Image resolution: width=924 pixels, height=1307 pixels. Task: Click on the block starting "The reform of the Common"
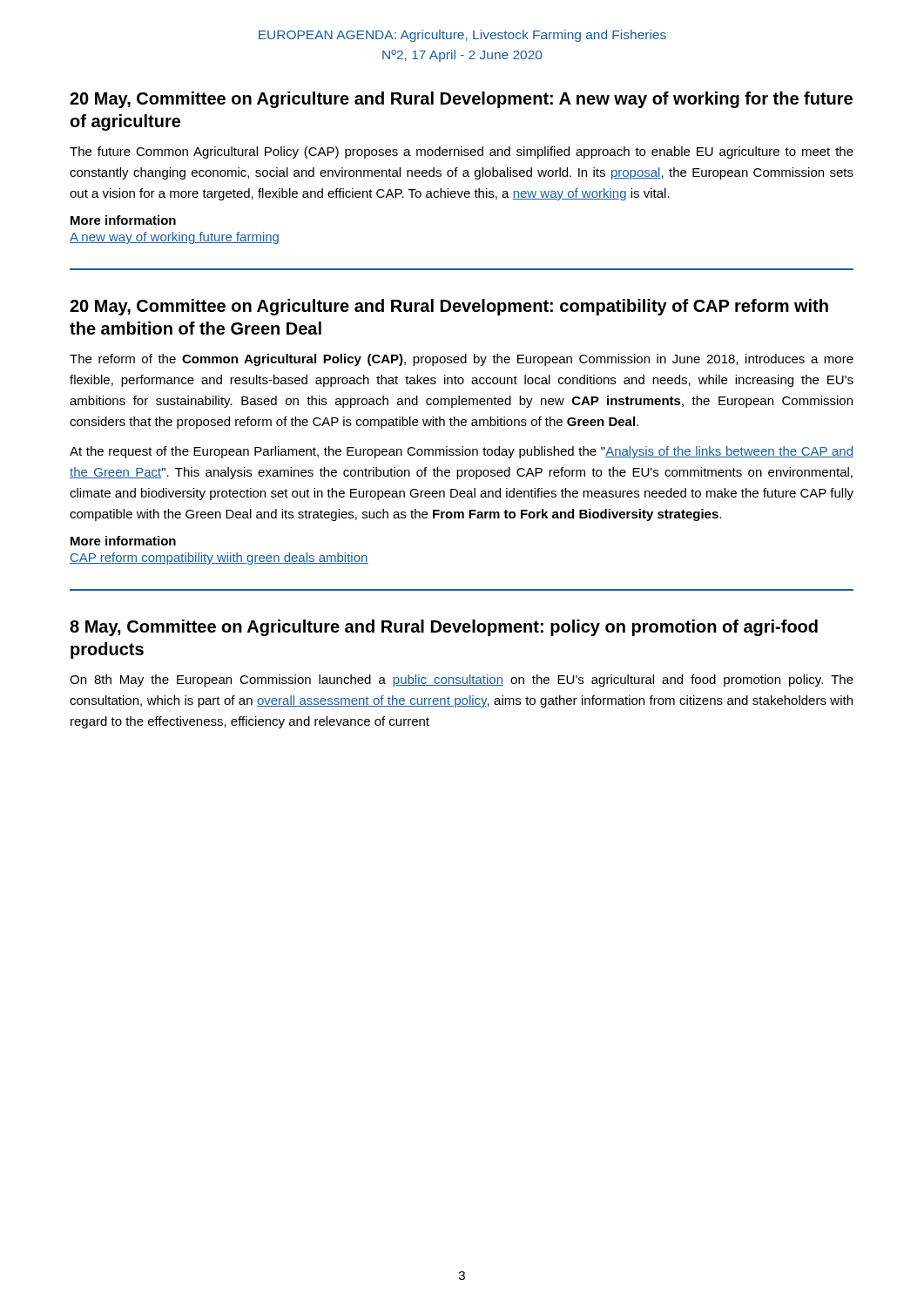(x=462, y=390)
